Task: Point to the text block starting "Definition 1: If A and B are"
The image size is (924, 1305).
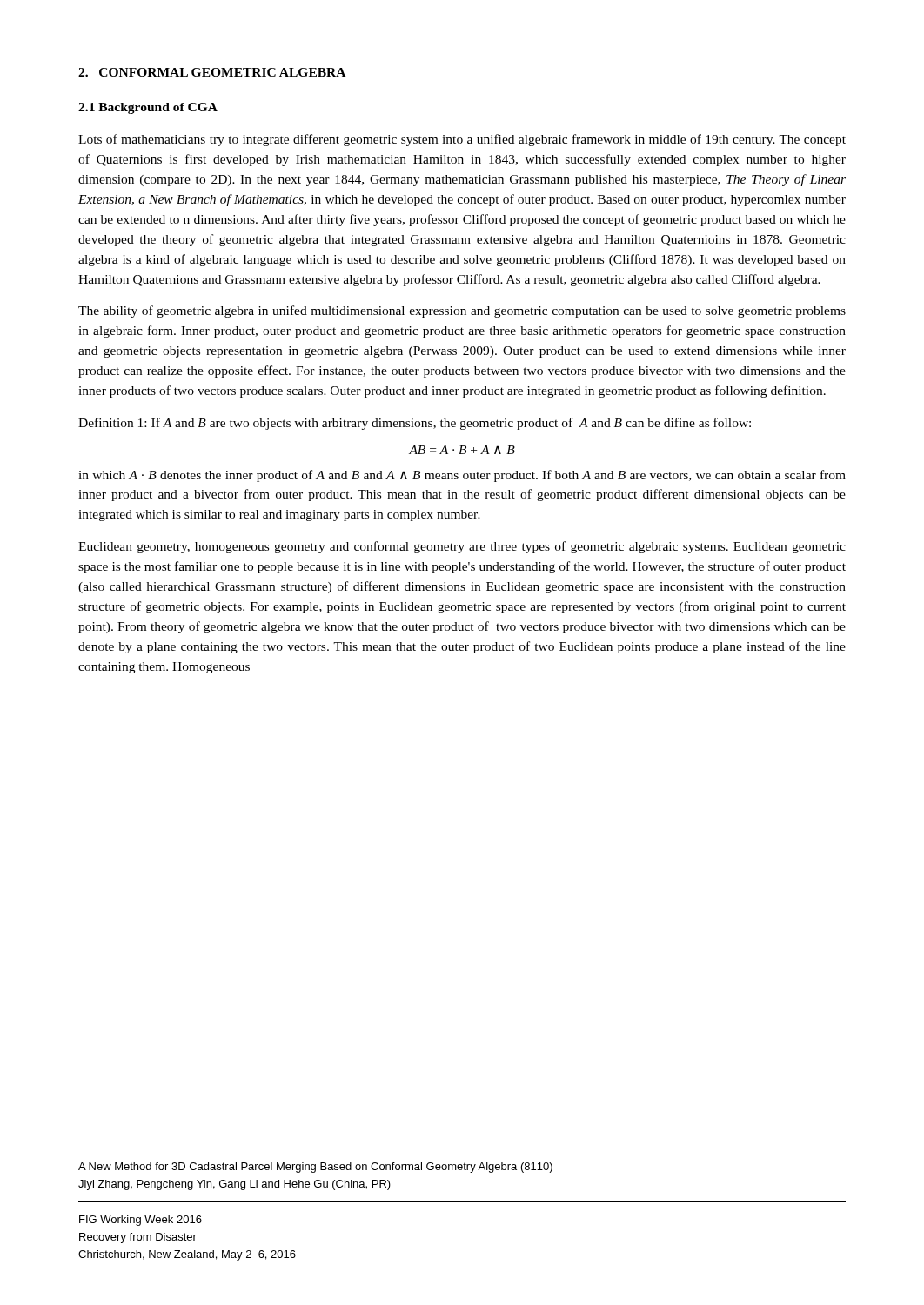Action: click(x=415, y=422)
